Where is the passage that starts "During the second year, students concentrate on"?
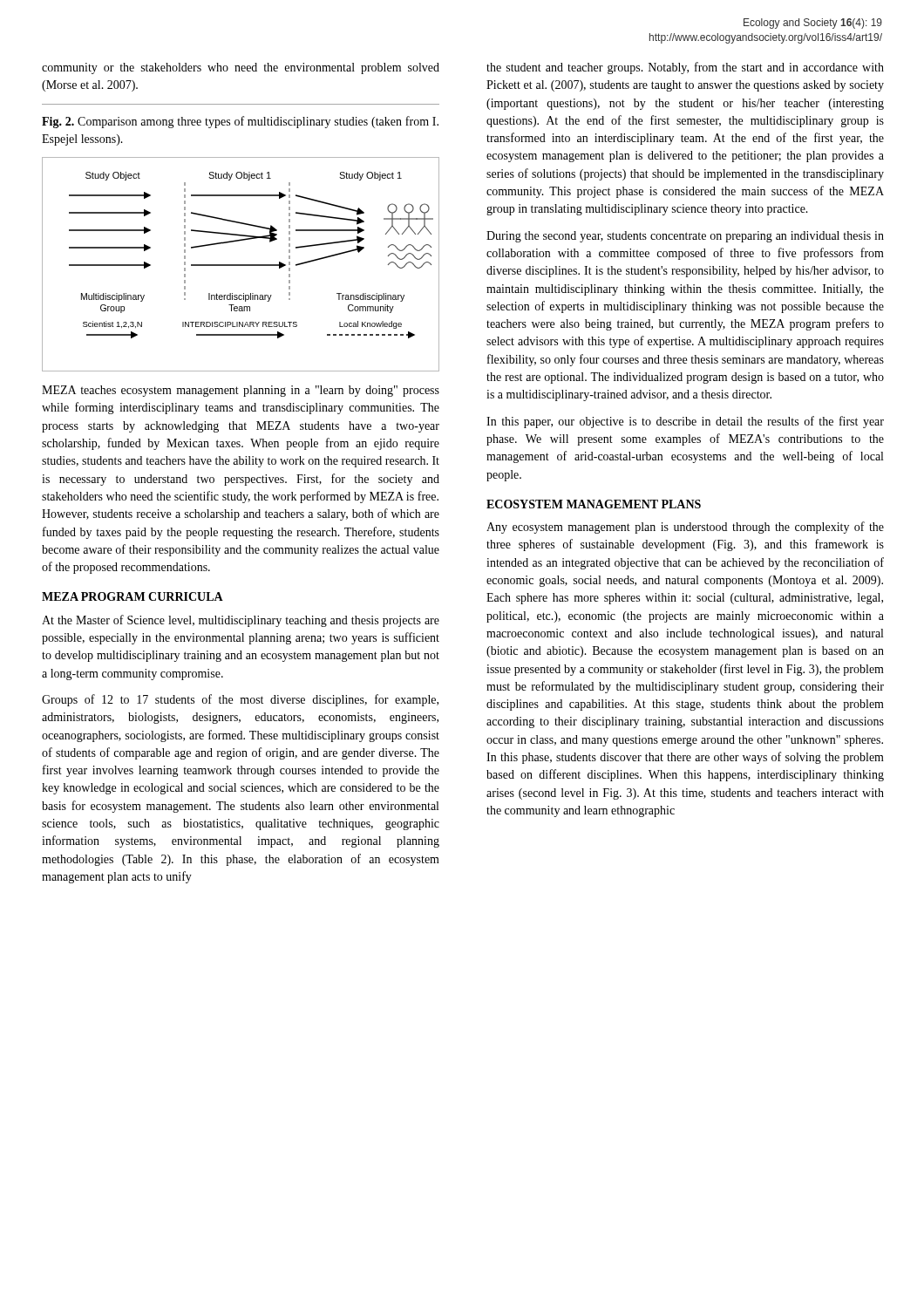Screen dimensions: 1308x924 pos(685,316)
